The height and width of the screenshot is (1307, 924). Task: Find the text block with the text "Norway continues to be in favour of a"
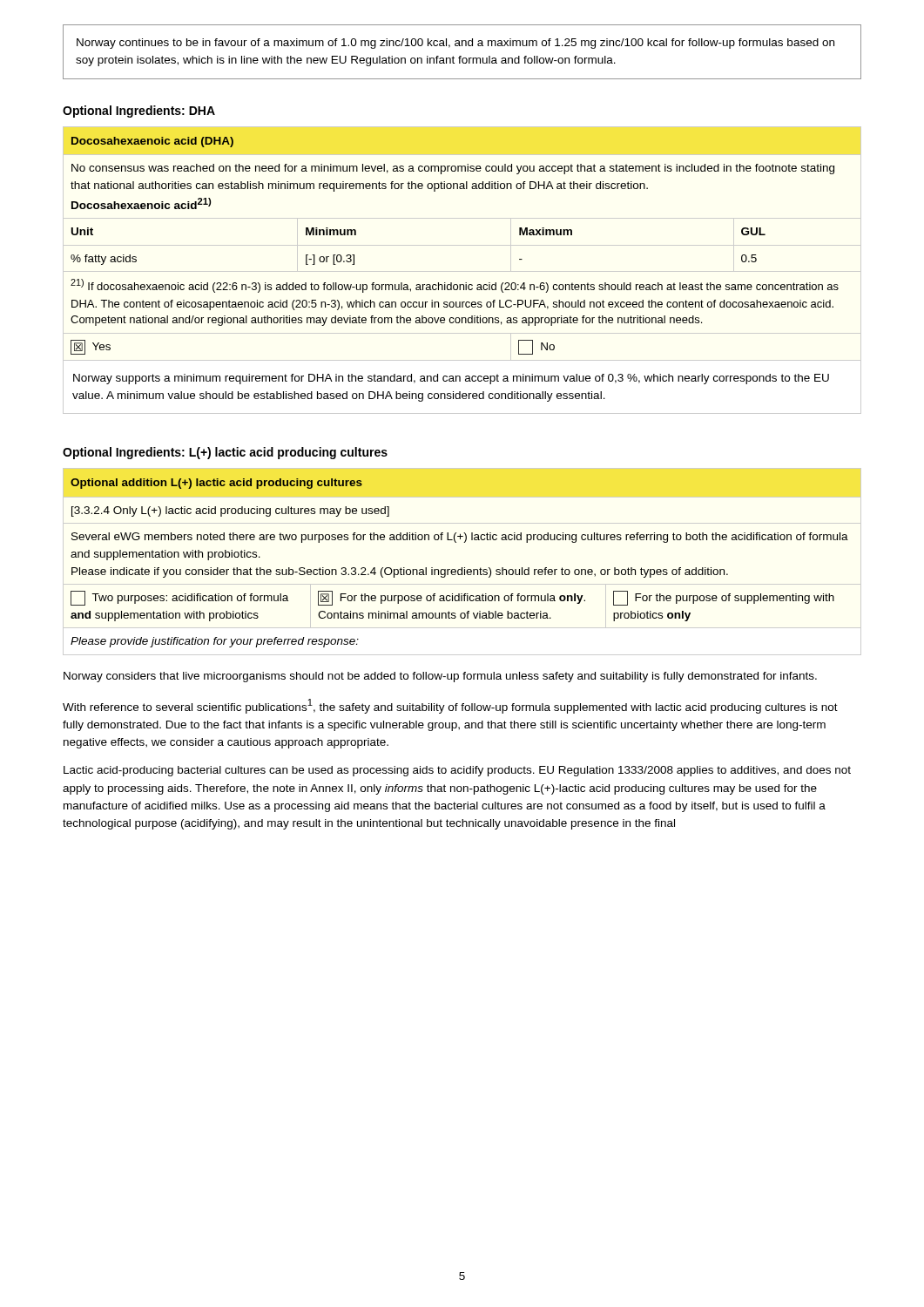click(x=455, y=51)
